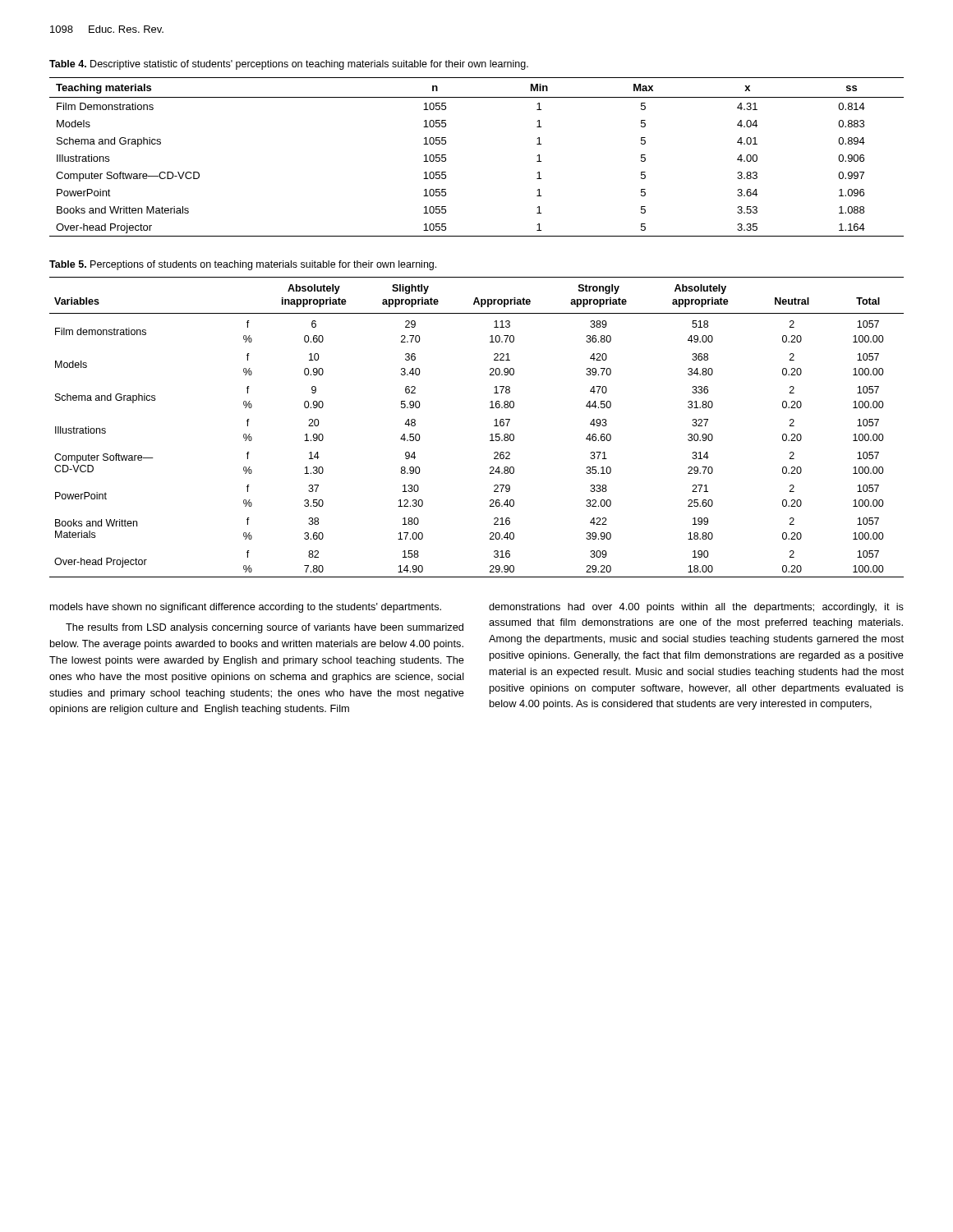Find the caption on this page that starts "Table 4. Descriptive statistic of students' perceptions on"
Viewport: 953px width, 1232px height.
[x=289, y=64]
